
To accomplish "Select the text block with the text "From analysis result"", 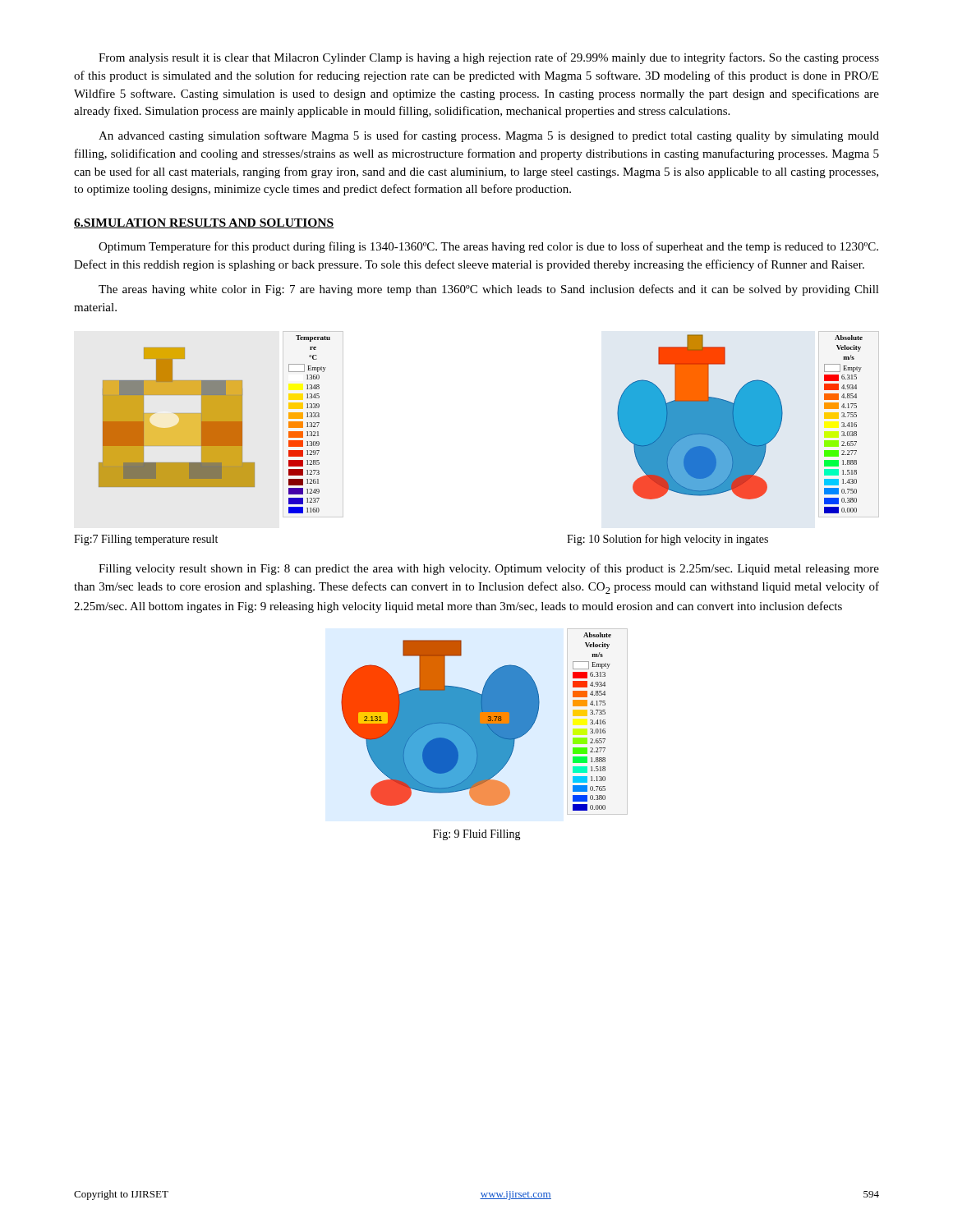I will click(476, 124).
